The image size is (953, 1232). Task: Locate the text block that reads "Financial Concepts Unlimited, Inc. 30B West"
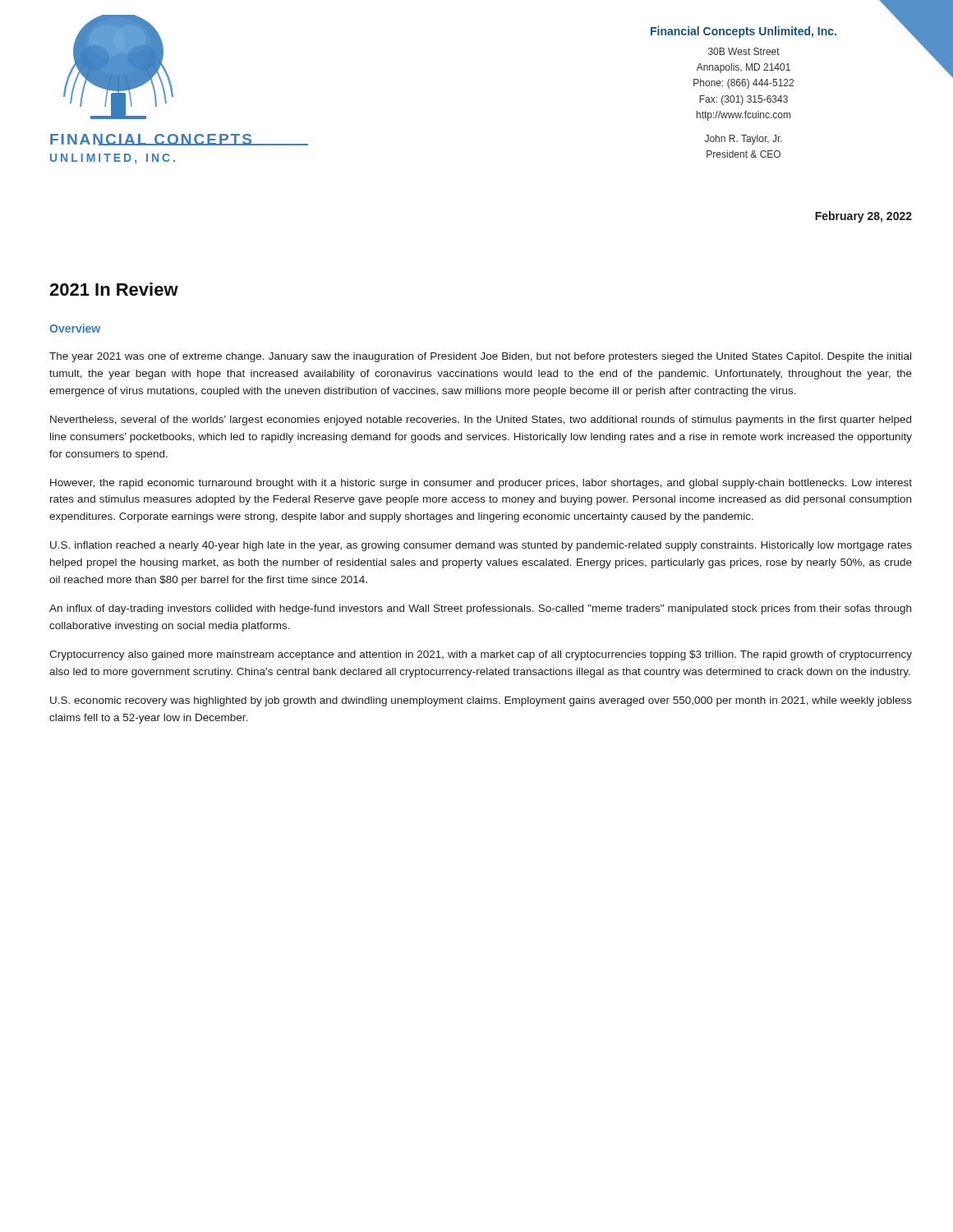744,94
